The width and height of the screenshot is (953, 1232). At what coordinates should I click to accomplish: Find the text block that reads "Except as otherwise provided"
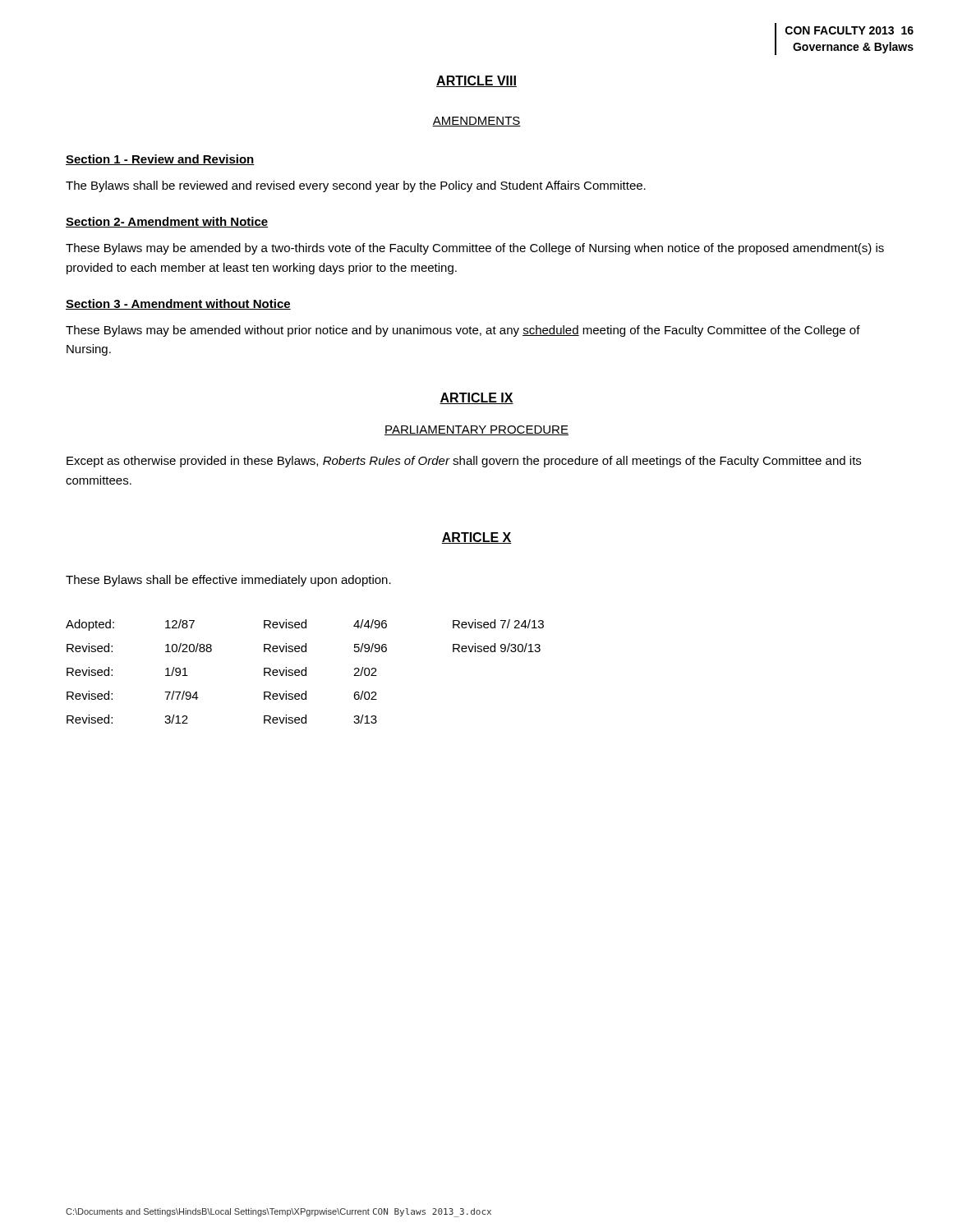point(464,470)
